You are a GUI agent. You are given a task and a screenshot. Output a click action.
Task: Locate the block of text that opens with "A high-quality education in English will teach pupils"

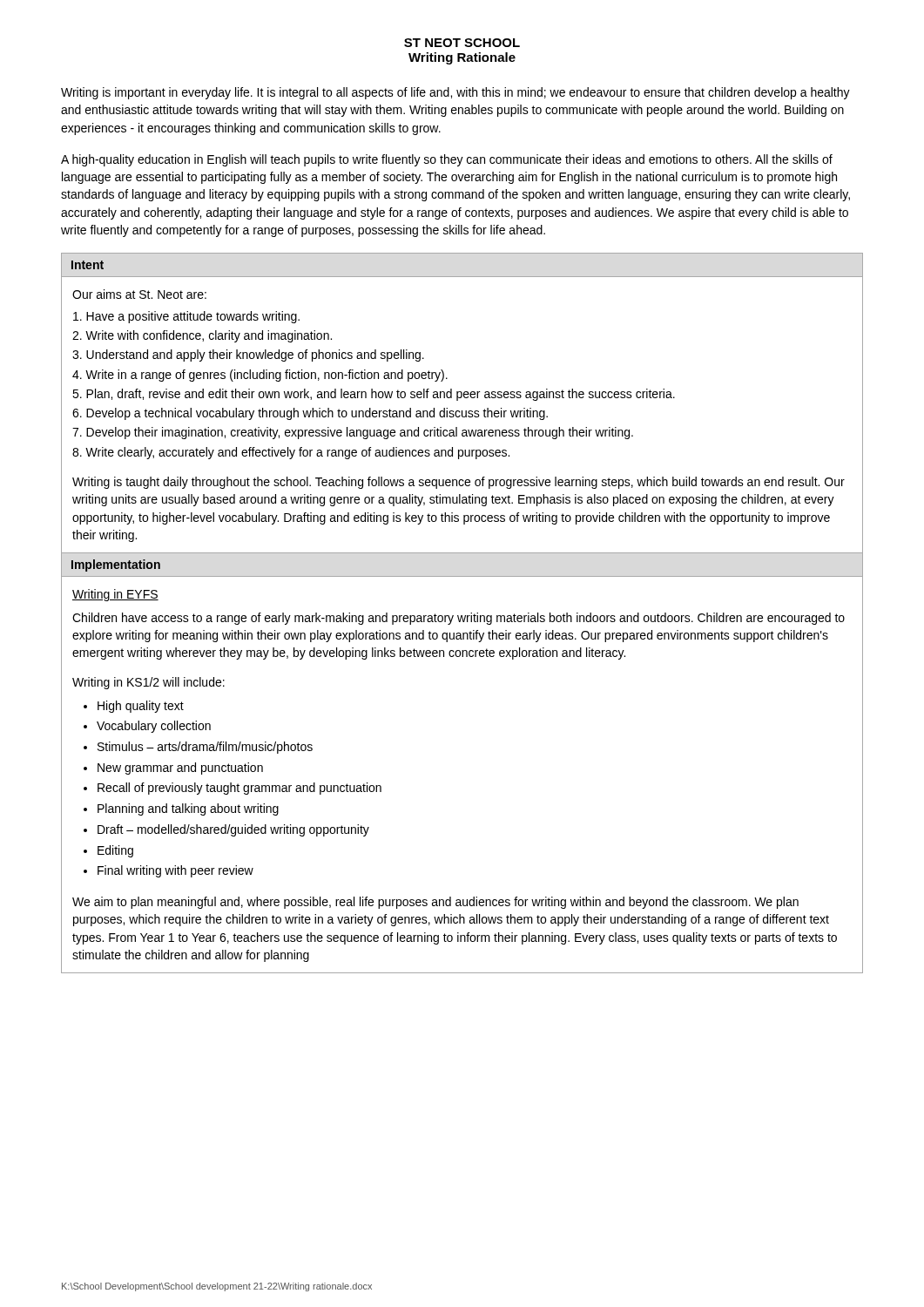pyautogui.click(x=456, y=195)
